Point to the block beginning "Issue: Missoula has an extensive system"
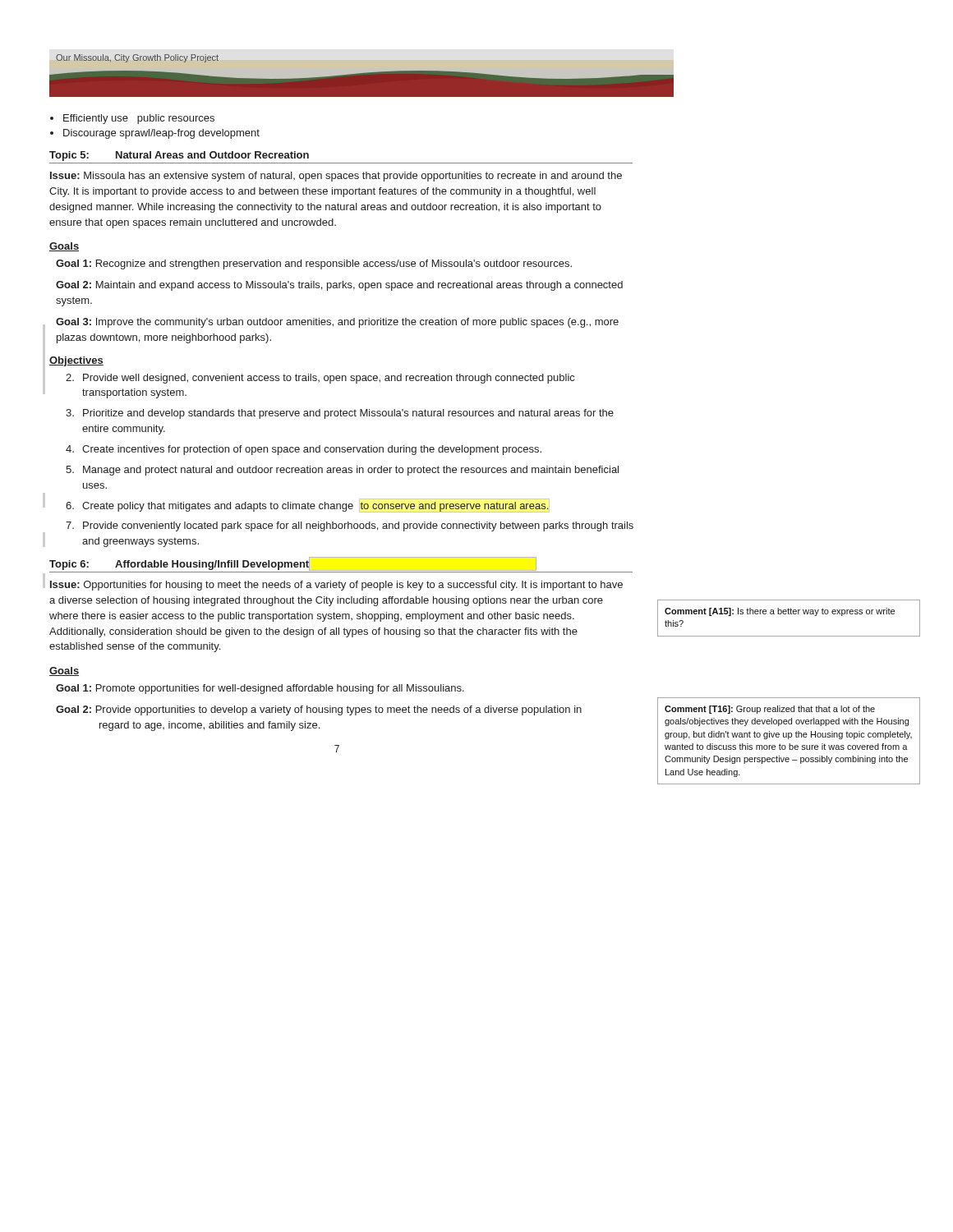The image size is (953, 1232). tap(336, 199)
